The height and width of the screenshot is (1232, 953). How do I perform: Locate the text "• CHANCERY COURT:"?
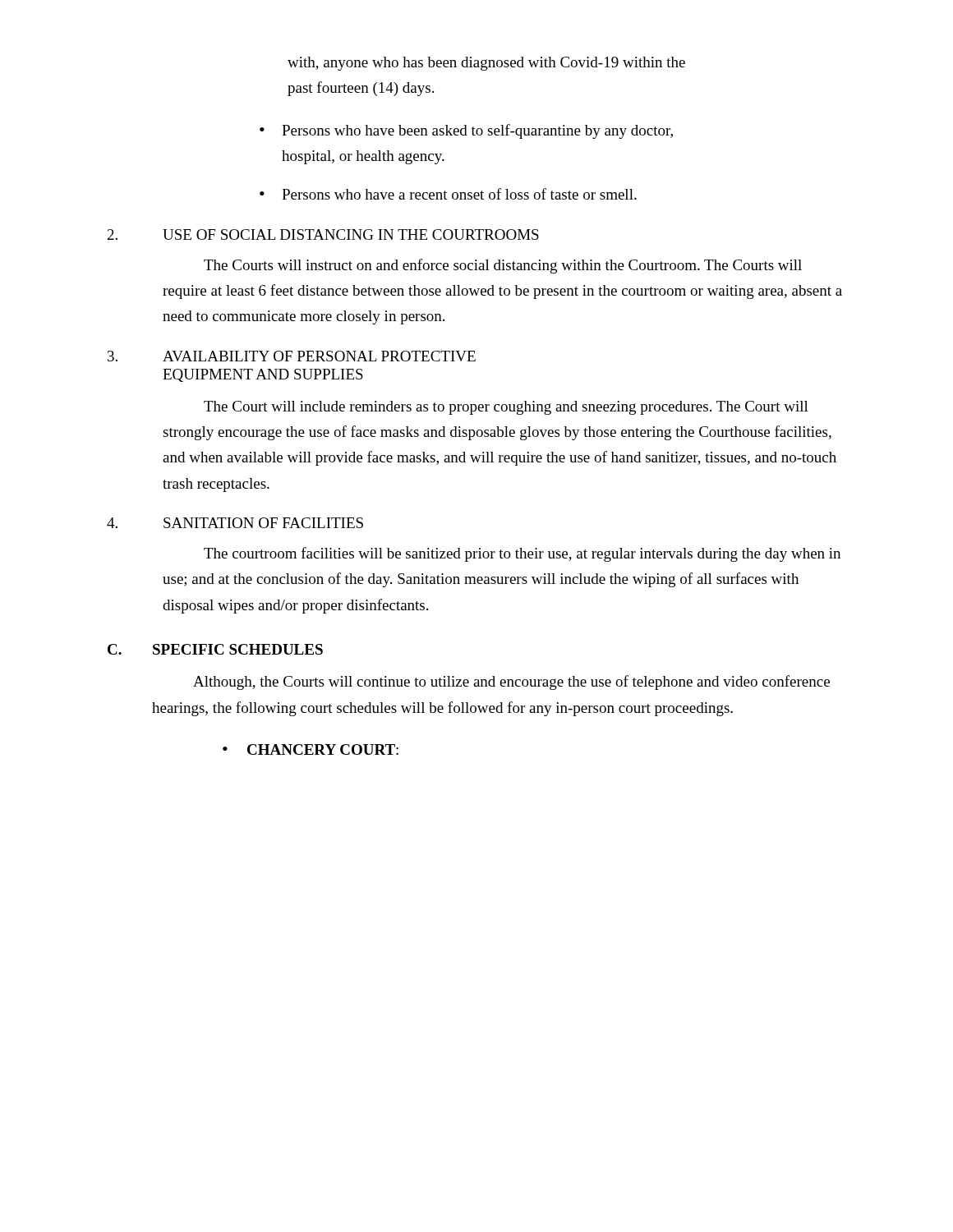[311, 749]
